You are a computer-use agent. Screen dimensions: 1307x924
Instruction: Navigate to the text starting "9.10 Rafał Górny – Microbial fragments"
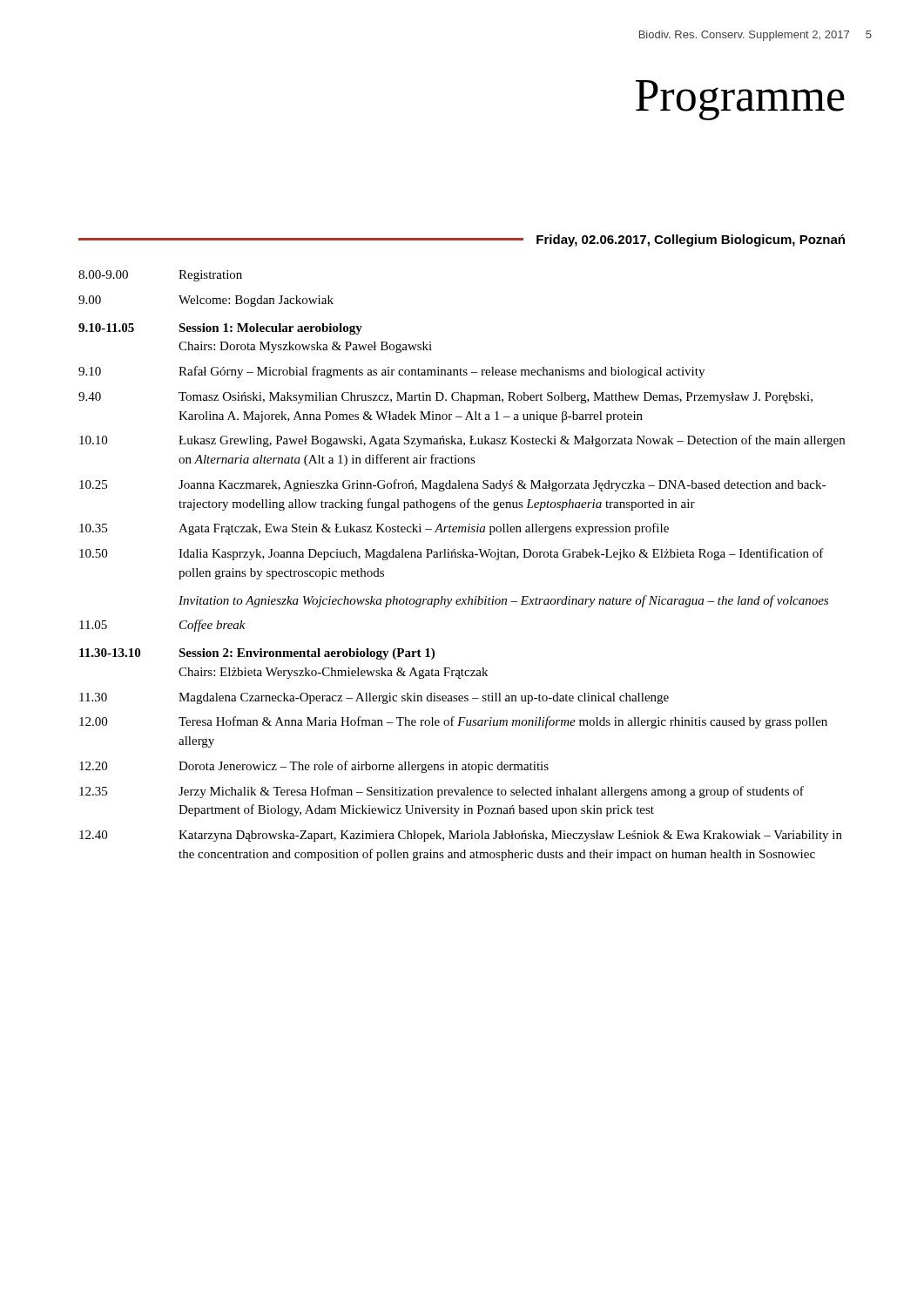pos(466,372)
